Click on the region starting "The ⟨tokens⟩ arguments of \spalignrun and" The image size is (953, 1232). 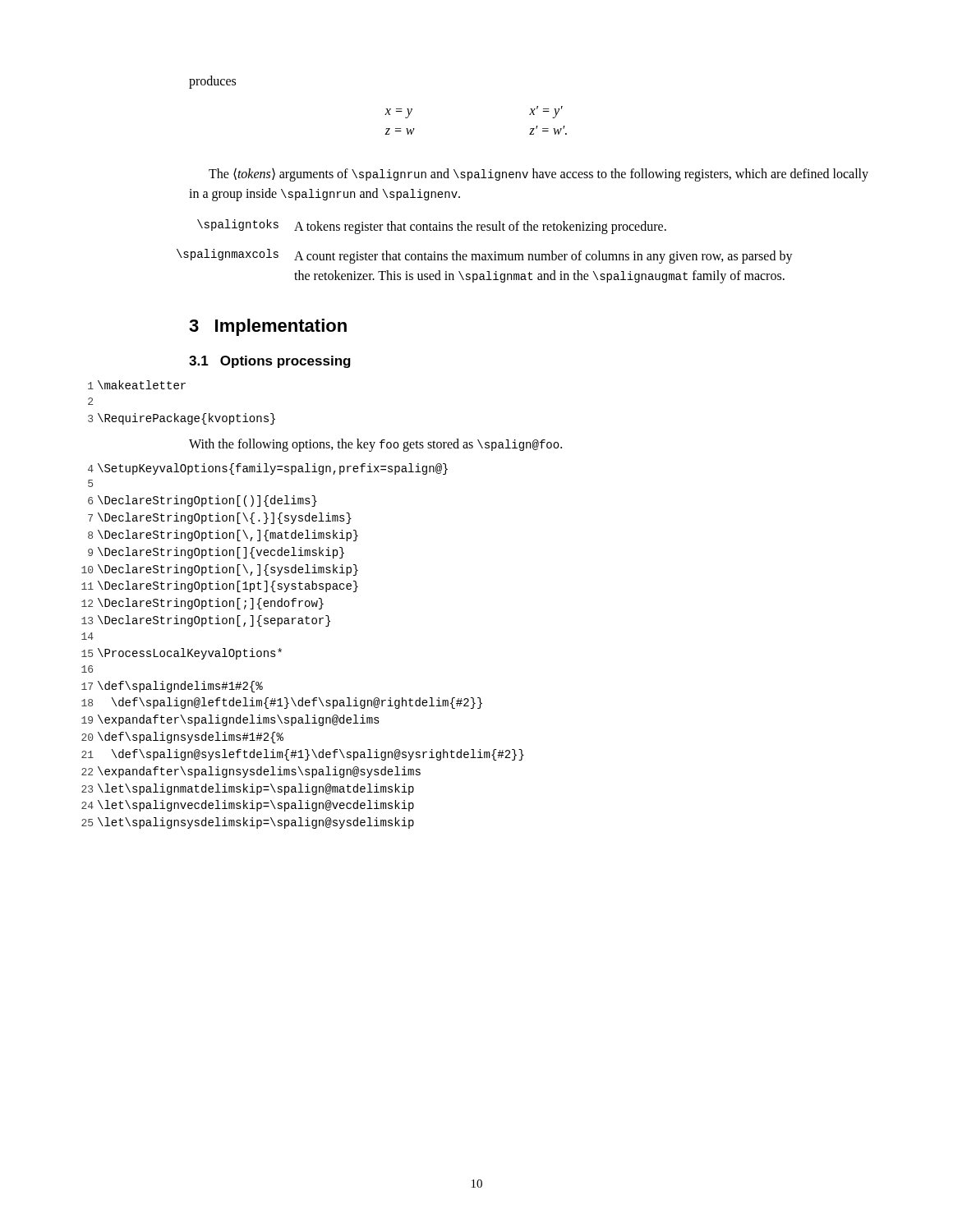[x=529, y=184]
